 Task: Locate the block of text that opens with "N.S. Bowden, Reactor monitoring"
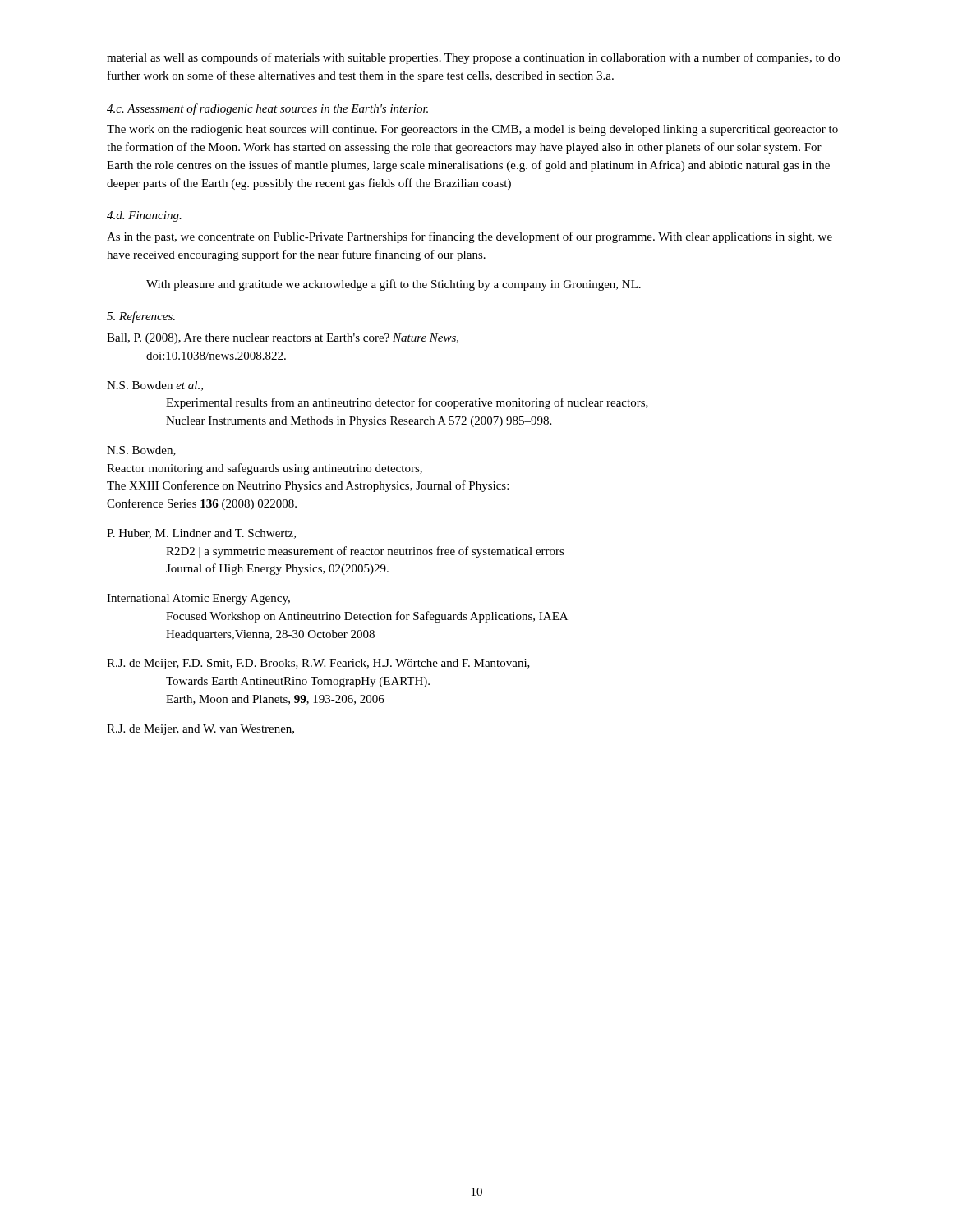[x=308, y=477]
